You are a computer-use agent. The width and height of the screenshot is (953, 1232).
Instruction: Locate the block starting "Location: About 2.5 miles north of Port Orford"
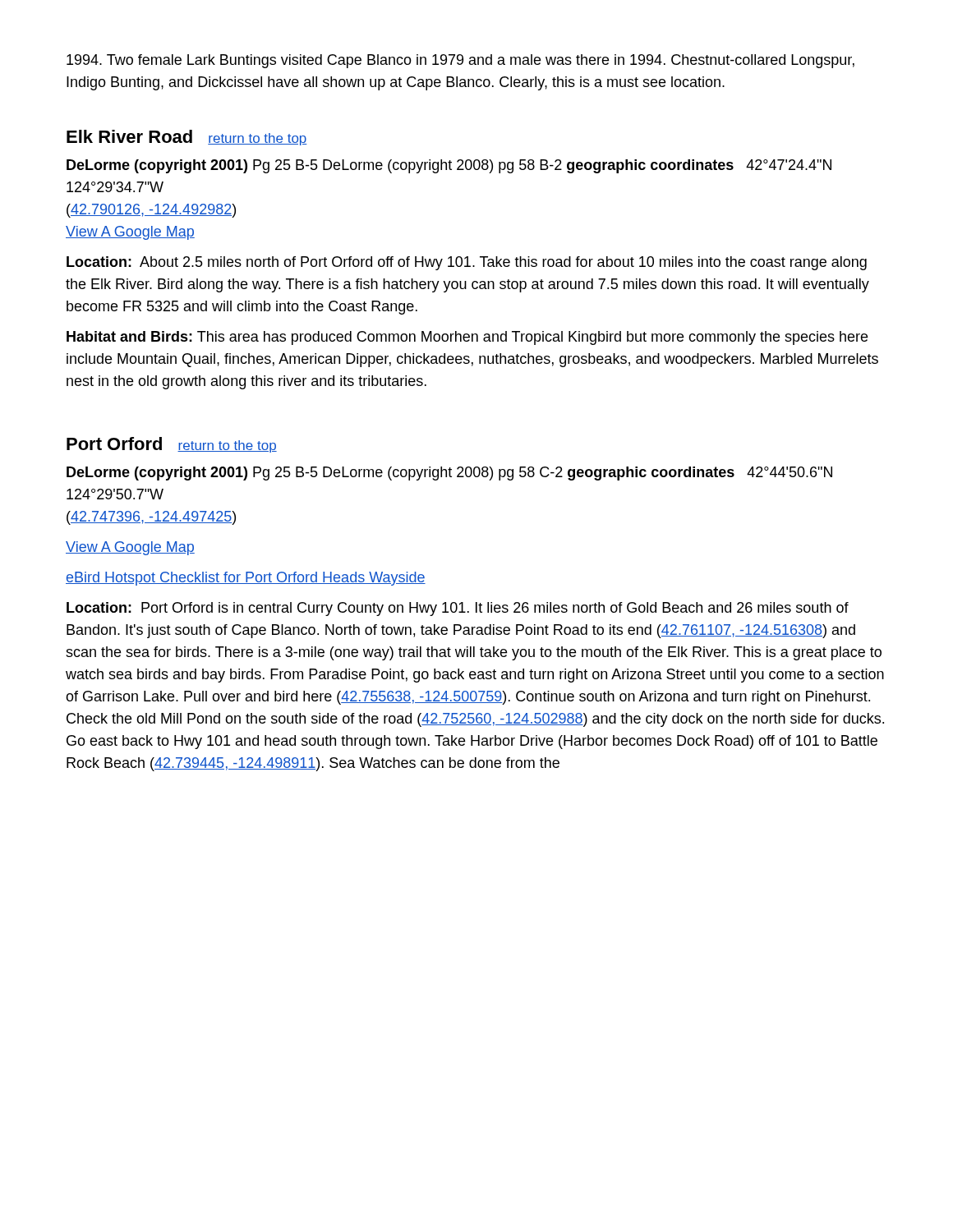point(476,285)
